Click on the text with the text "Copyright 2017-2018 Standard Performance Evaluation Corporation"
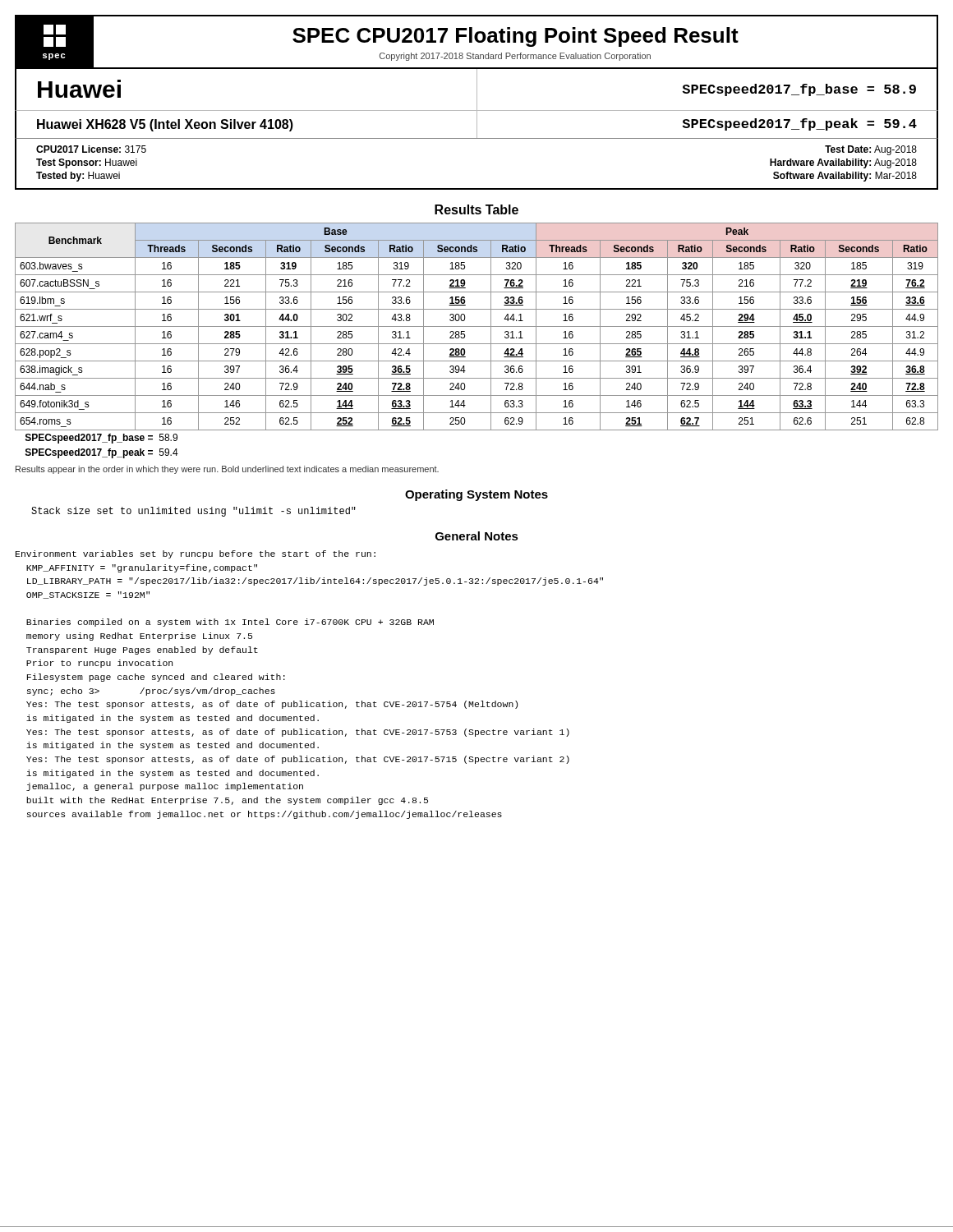The height and width of the screenshot is (1232, 953). (x=515, y=56)
